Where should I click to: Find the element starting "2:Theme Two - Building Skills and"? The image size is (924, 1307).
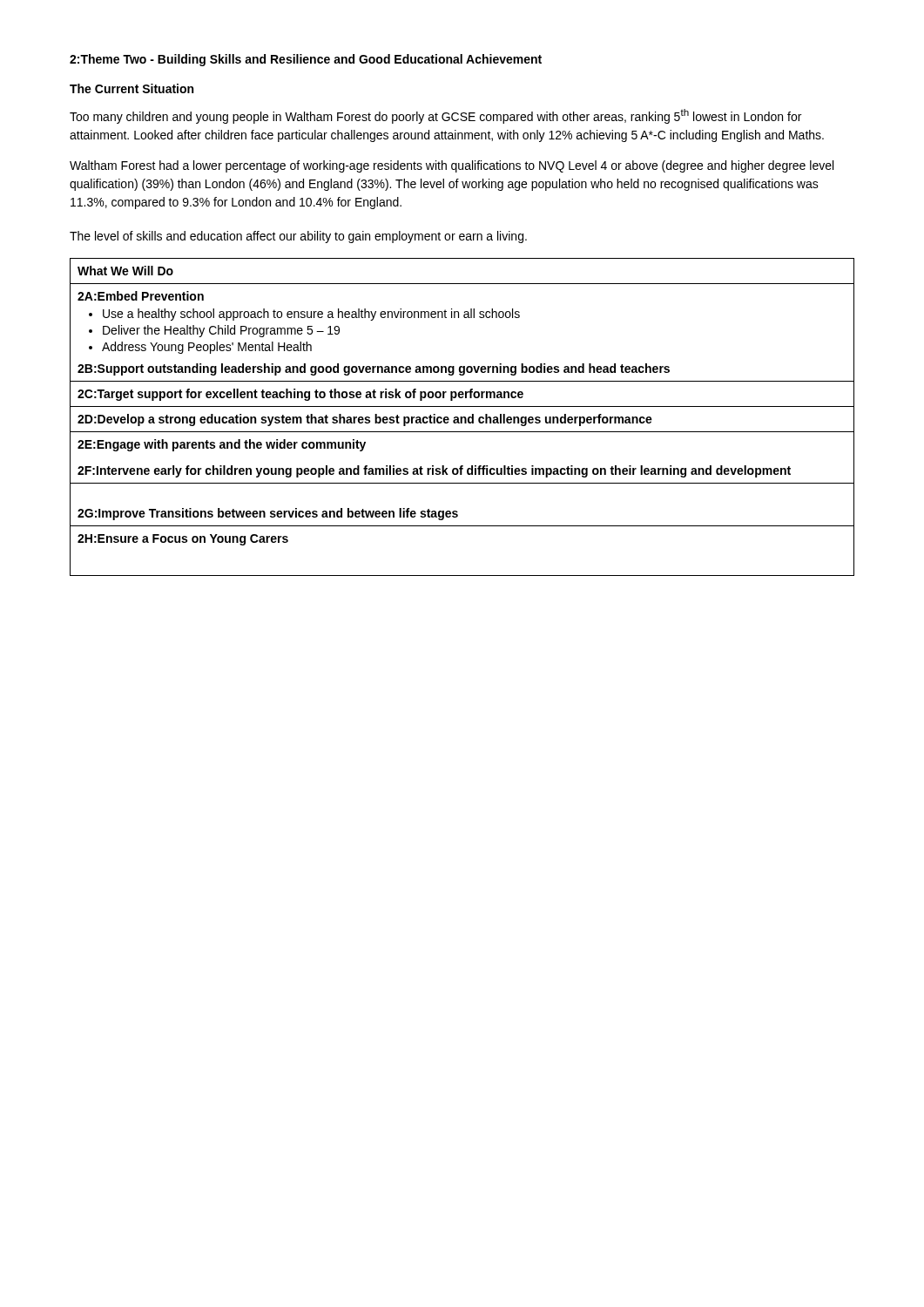pyautogui.click(x=306, y=59)
